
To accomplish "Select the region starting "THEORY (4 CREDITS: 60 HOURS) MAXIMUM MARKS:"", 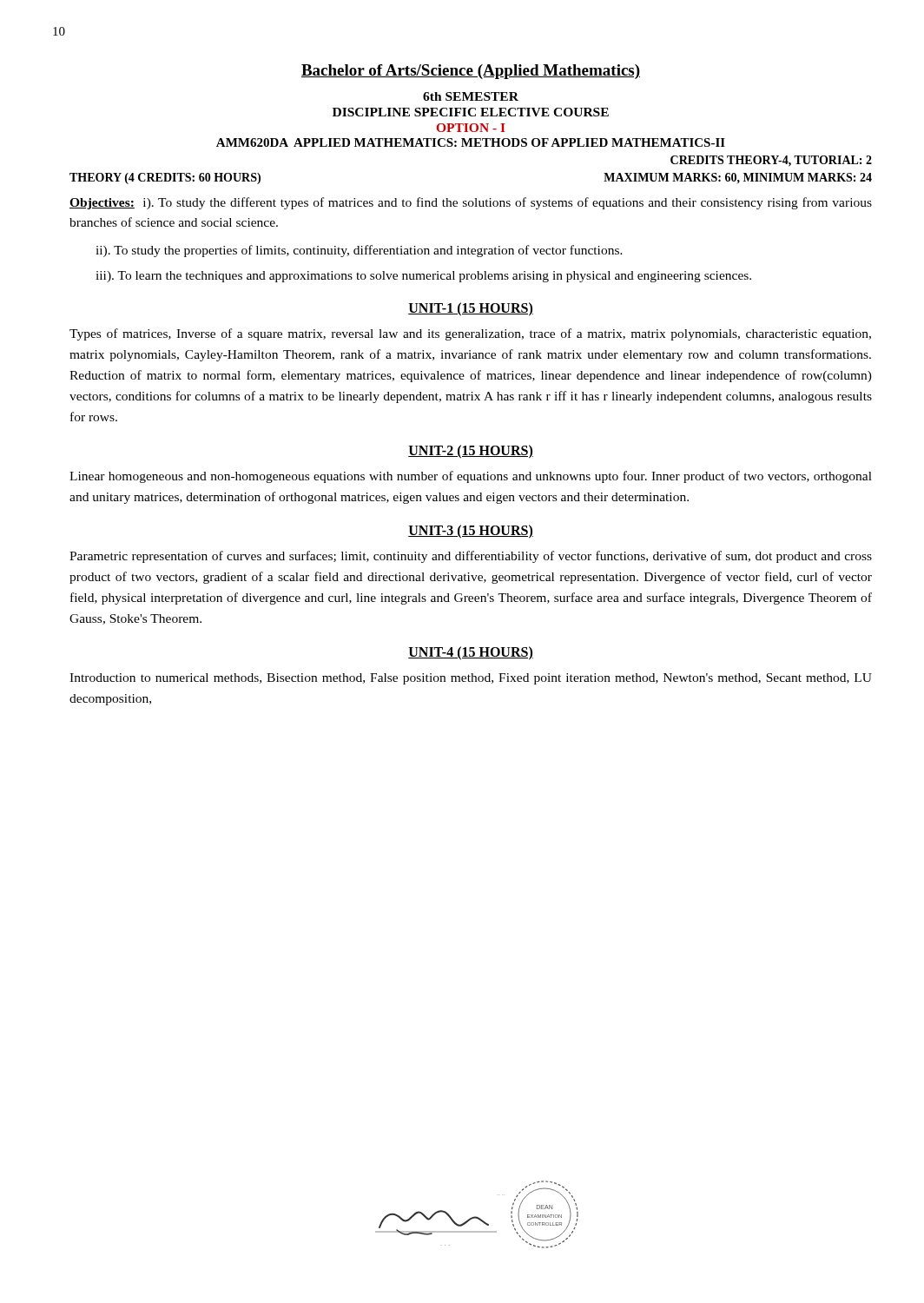I will 153,179.
